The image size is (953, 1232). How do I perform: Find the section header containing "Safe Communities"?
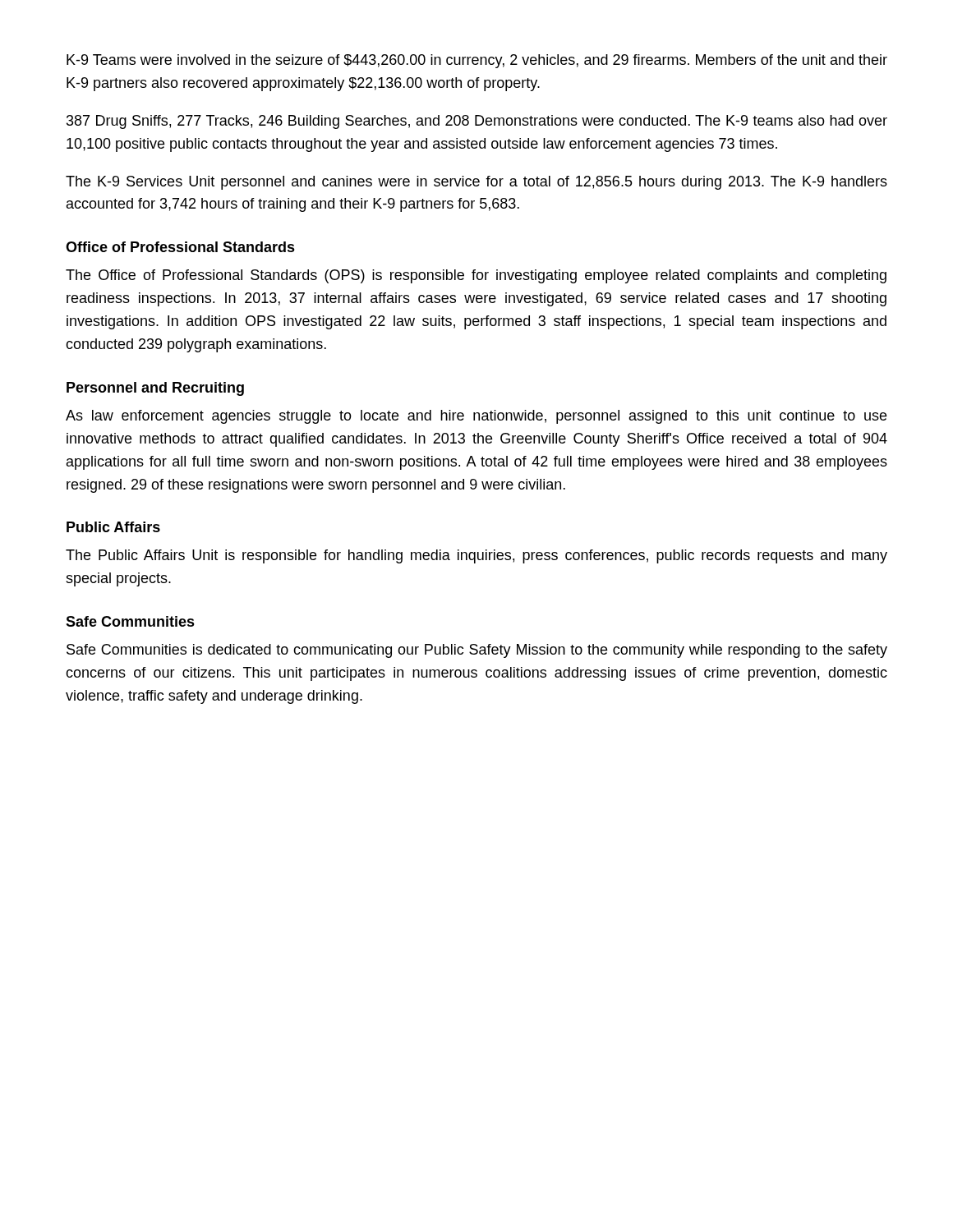coord(130,622)
